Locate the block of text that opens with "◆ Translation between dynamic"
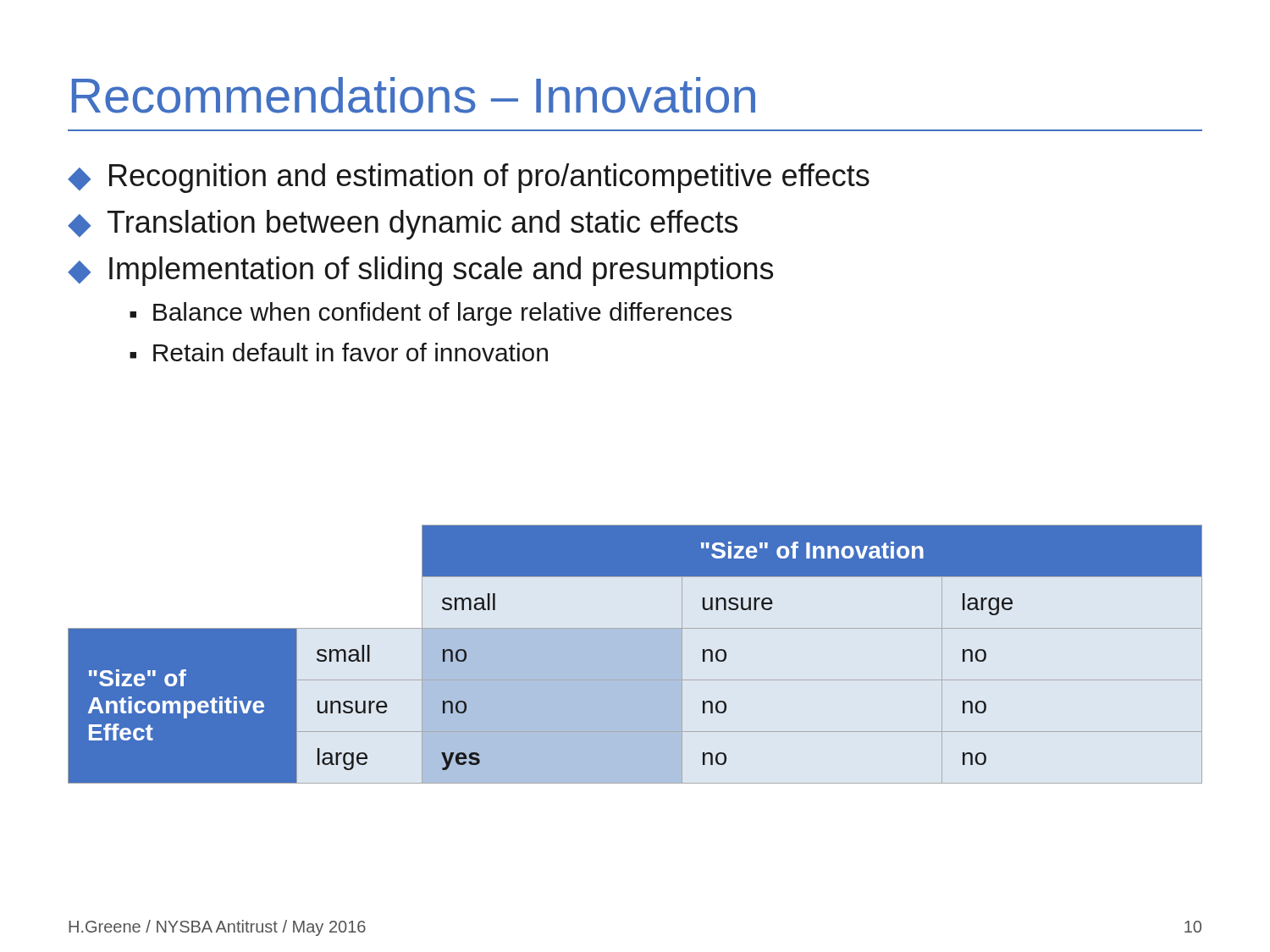 tap(403, 222)
